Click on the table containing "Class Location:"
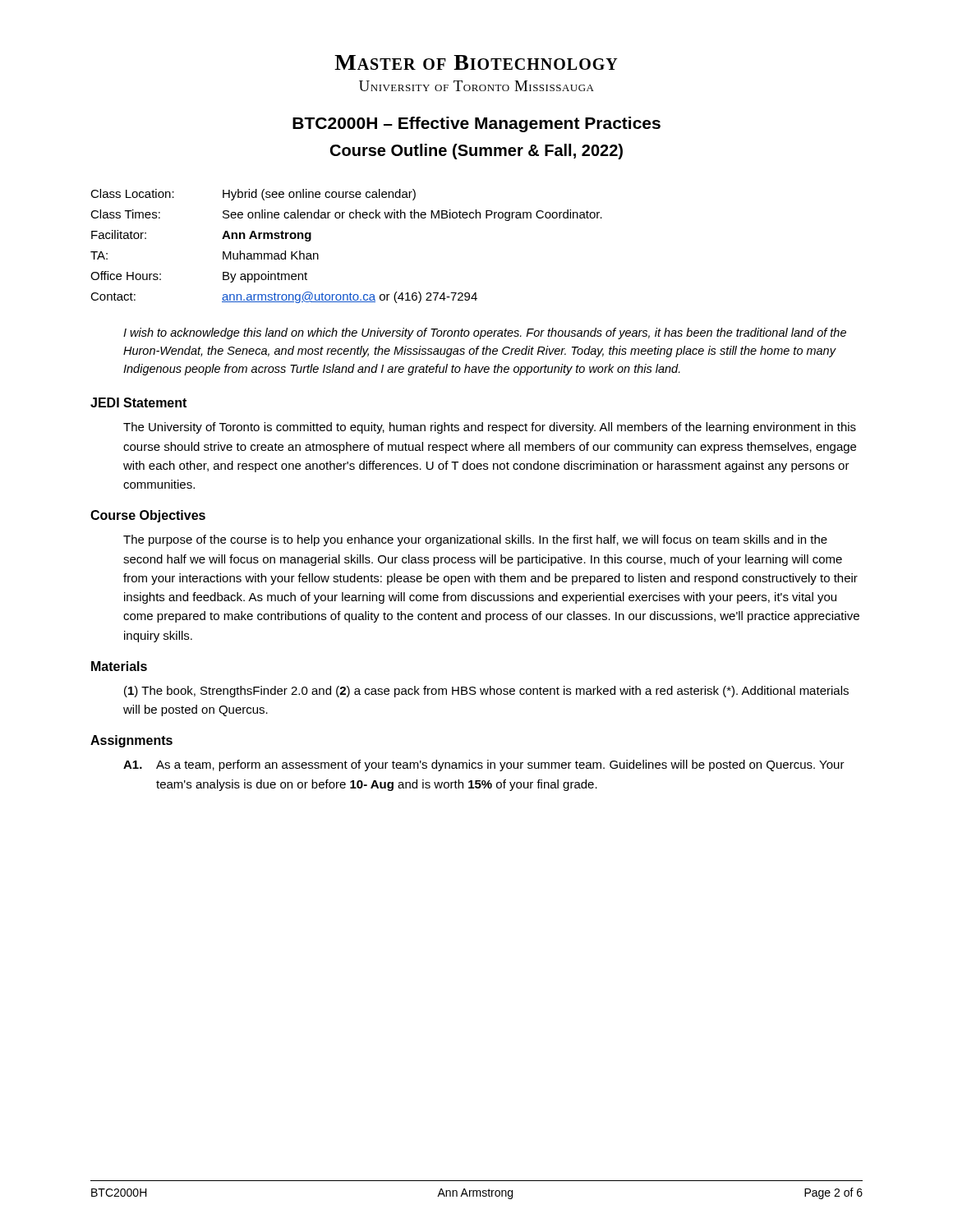The width and height of the screenshot is (953, 1232). click(x=476, y=245)
